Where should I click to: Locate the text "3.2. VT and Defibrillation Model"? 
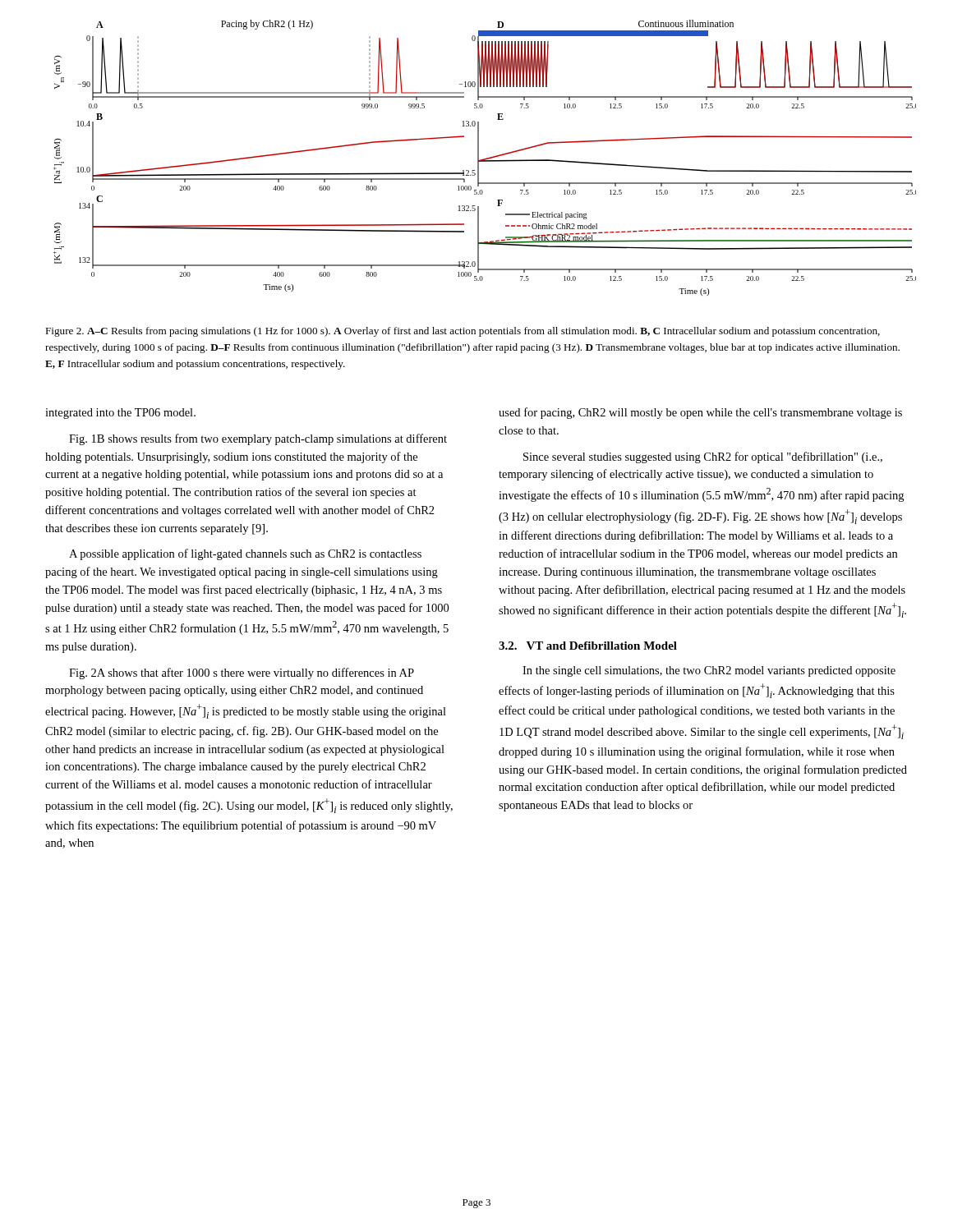pos(588,646)
